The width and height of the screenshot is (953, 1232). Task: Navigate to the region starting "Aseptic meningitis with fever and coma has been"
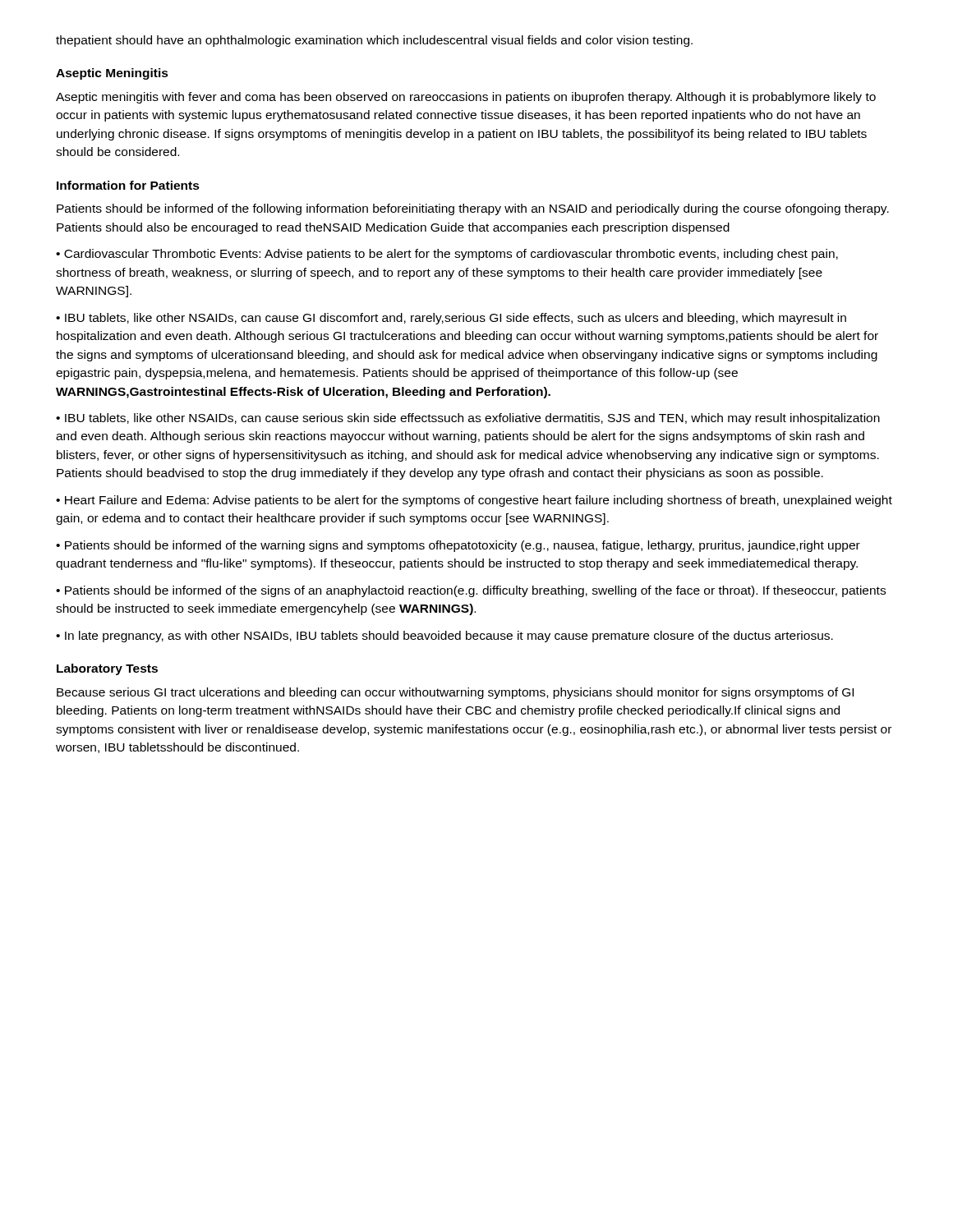466,124
